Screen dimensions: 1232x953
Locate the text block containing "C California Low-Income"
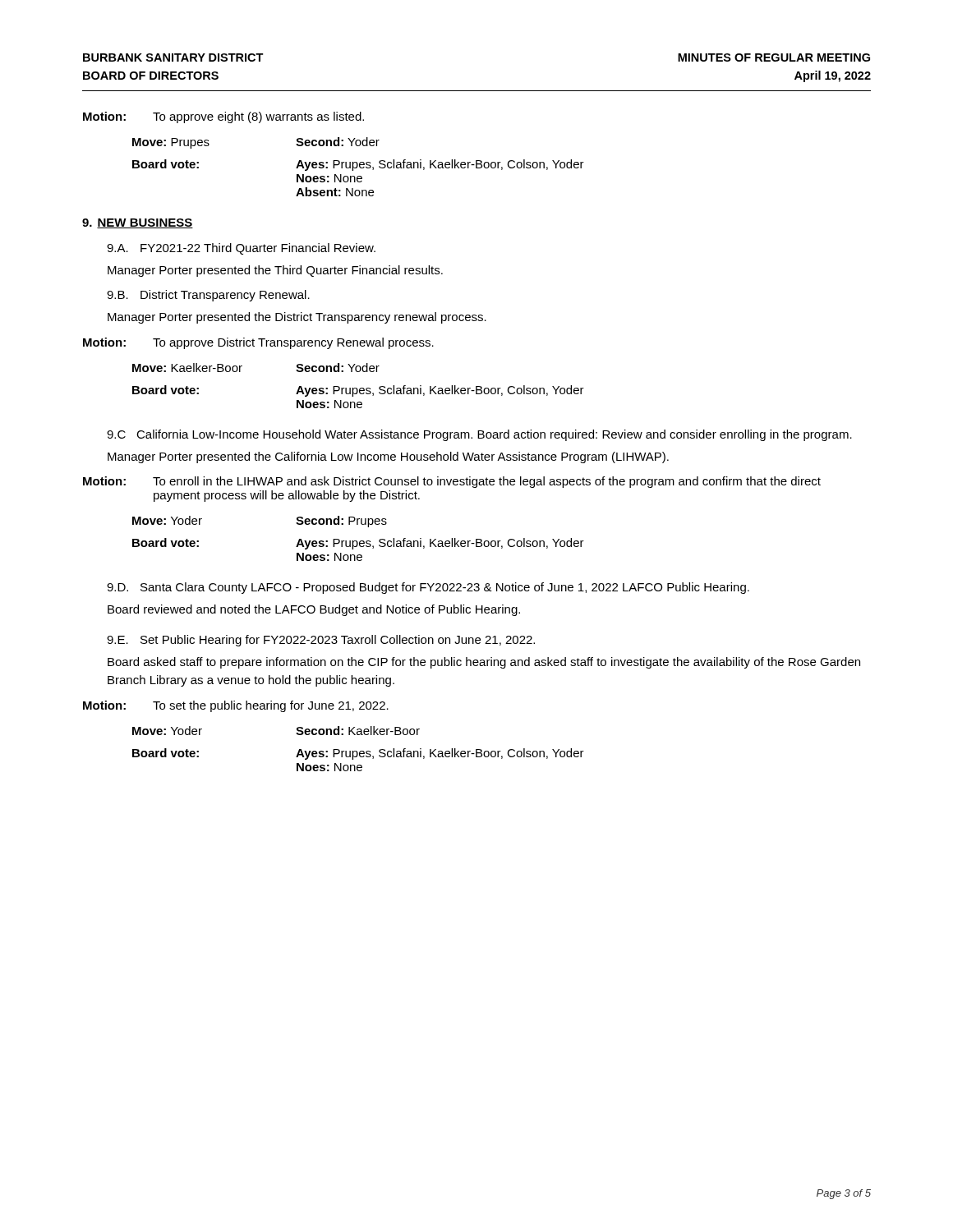click(480, 434)
